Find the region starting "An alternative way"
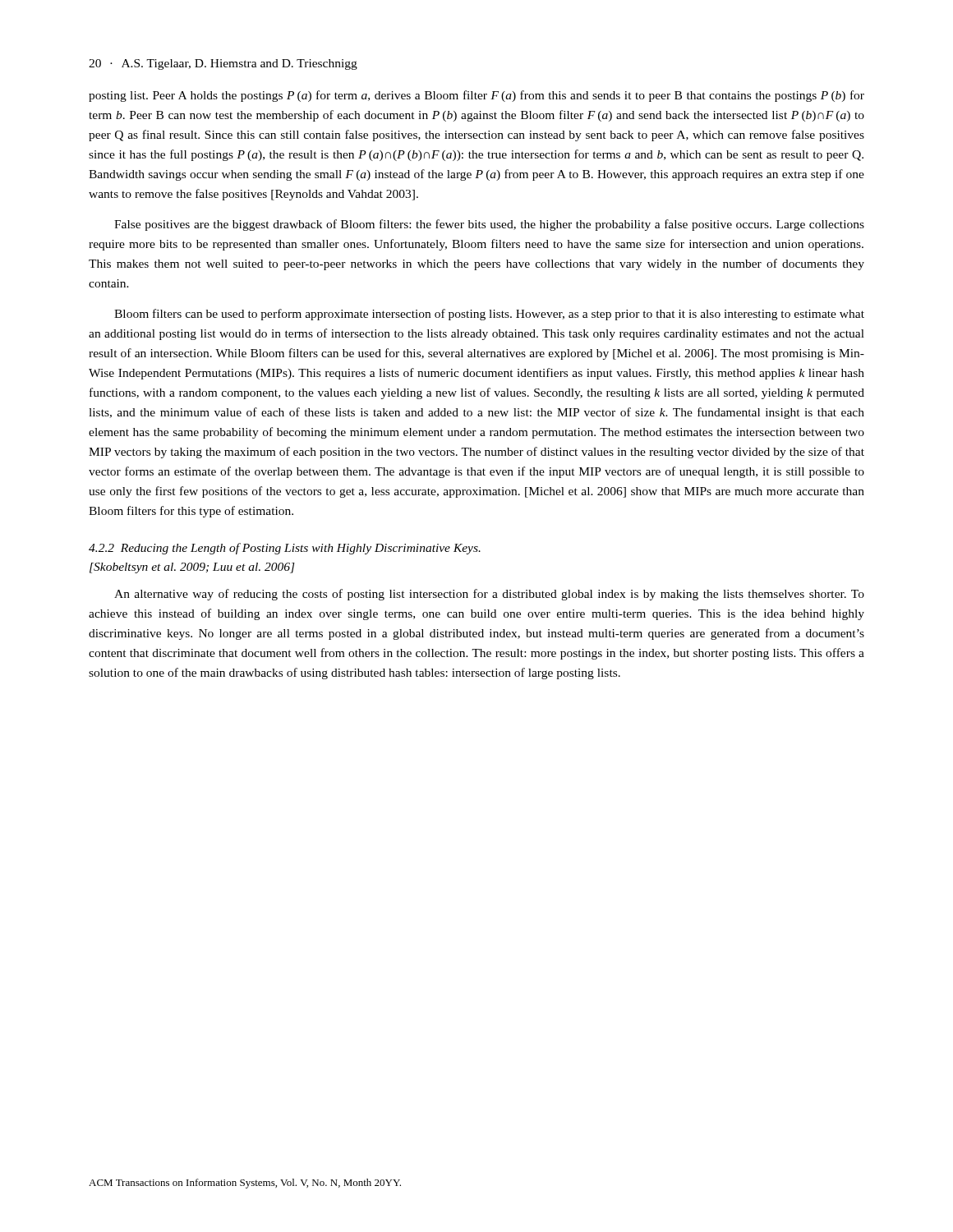953x1232 pixels. [476, 633]
